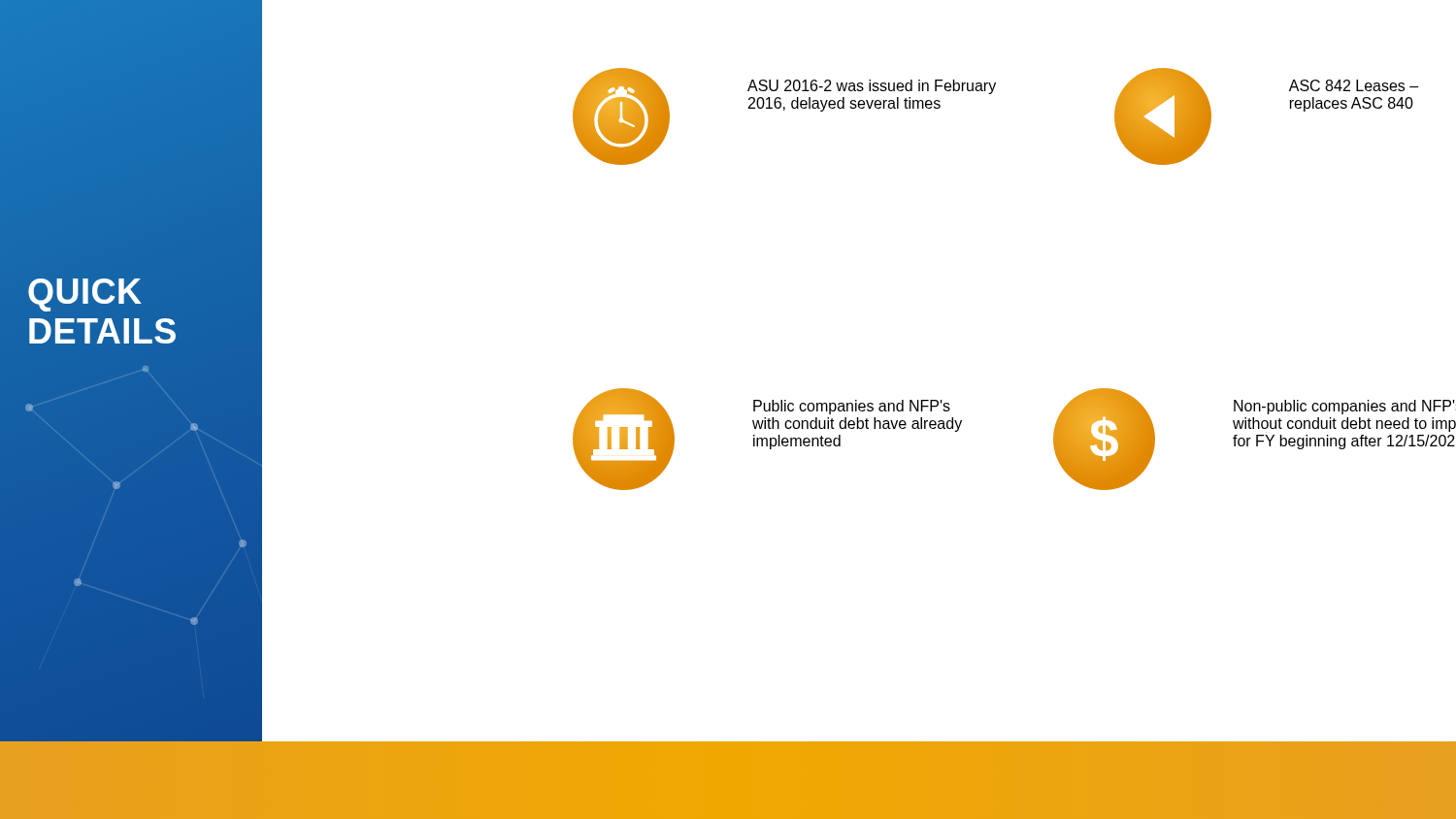Select the text block that reads "ASU 2016-2 was"
The width and height of the screenshot is (1456, 819).
872,95
